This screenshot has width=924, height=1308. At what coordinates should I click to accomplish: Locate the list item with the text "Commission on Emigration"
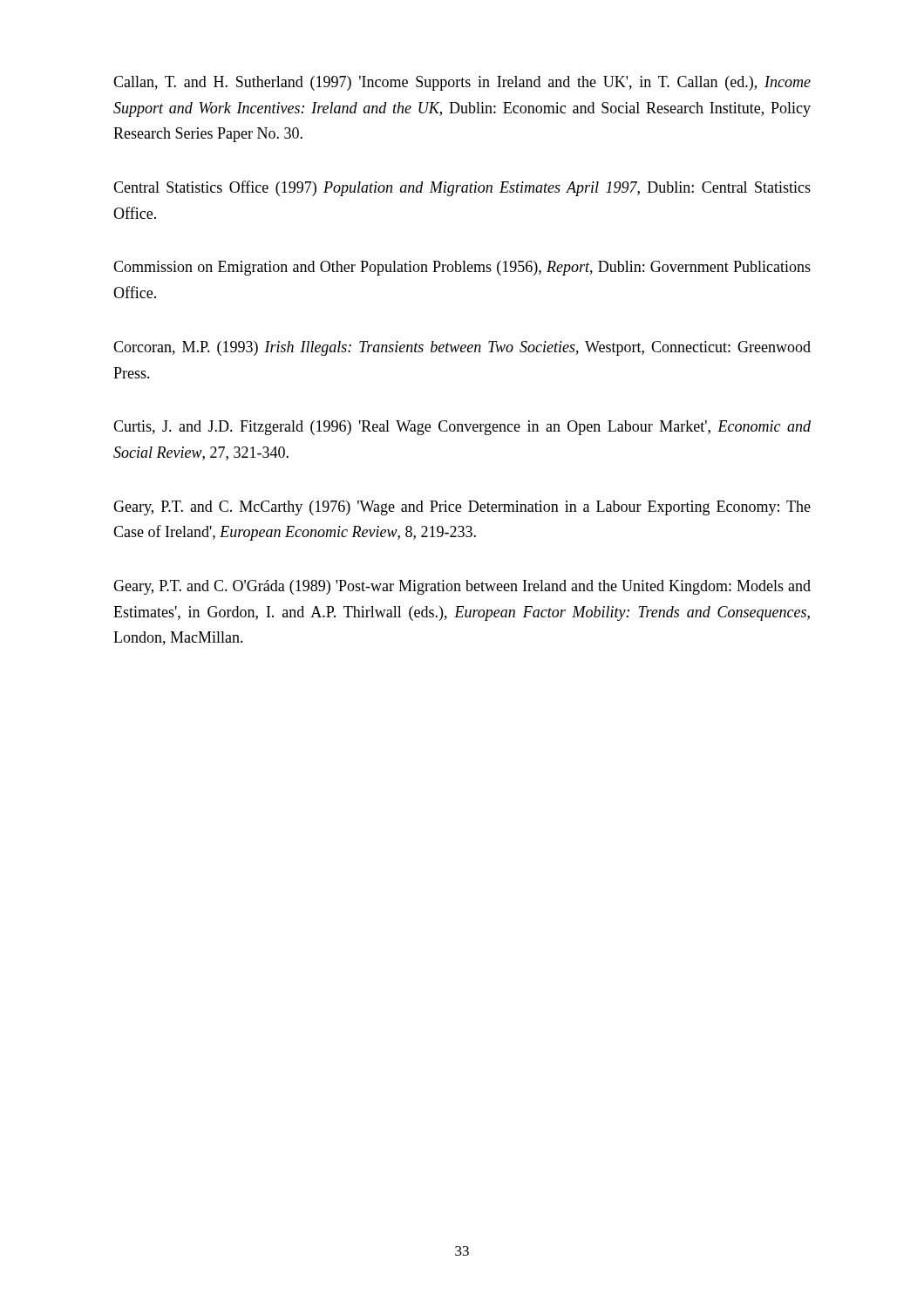pos(462,280)
